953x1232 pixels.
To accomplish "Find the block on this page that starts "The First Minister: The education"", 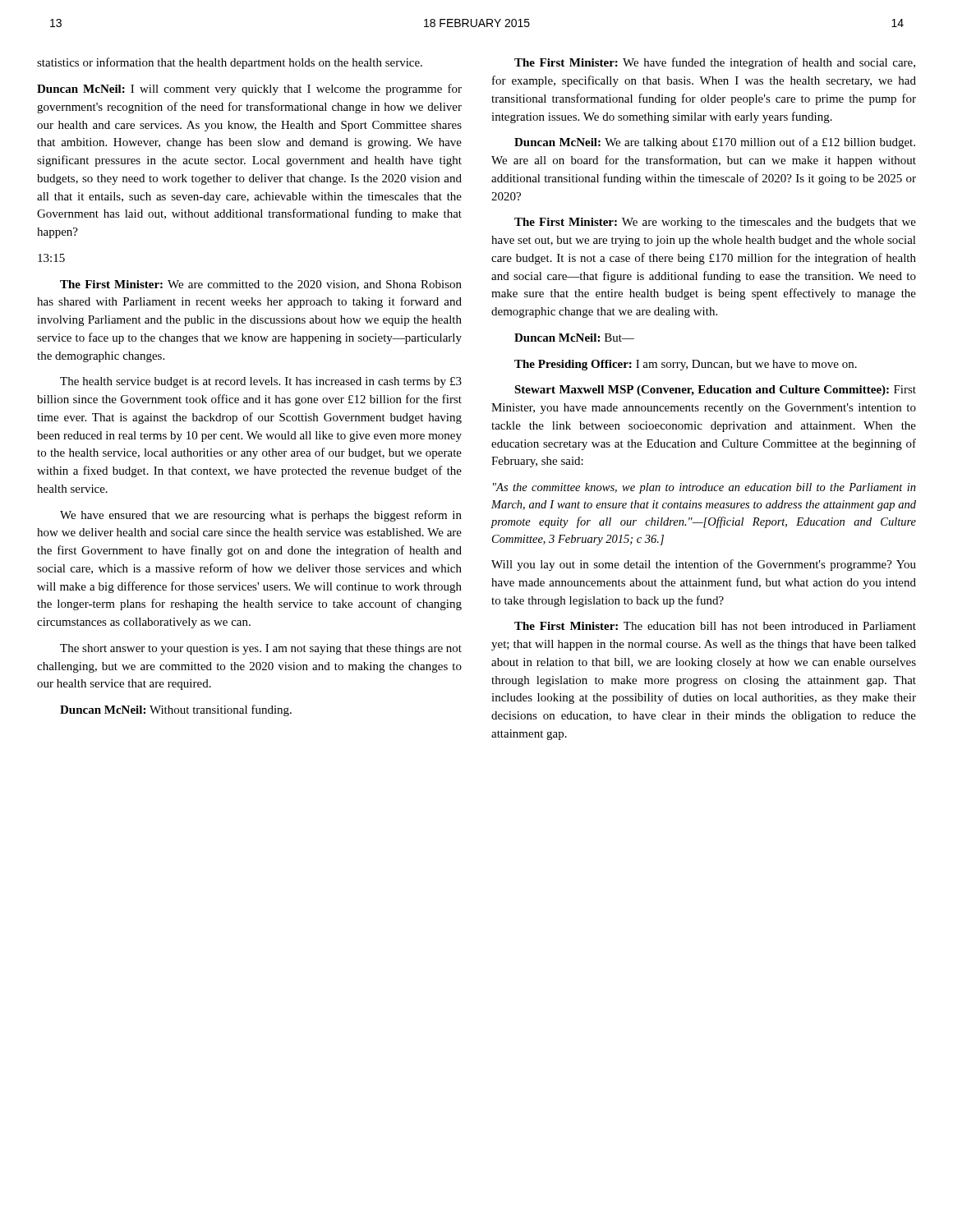I will click(x=704, y=680).
